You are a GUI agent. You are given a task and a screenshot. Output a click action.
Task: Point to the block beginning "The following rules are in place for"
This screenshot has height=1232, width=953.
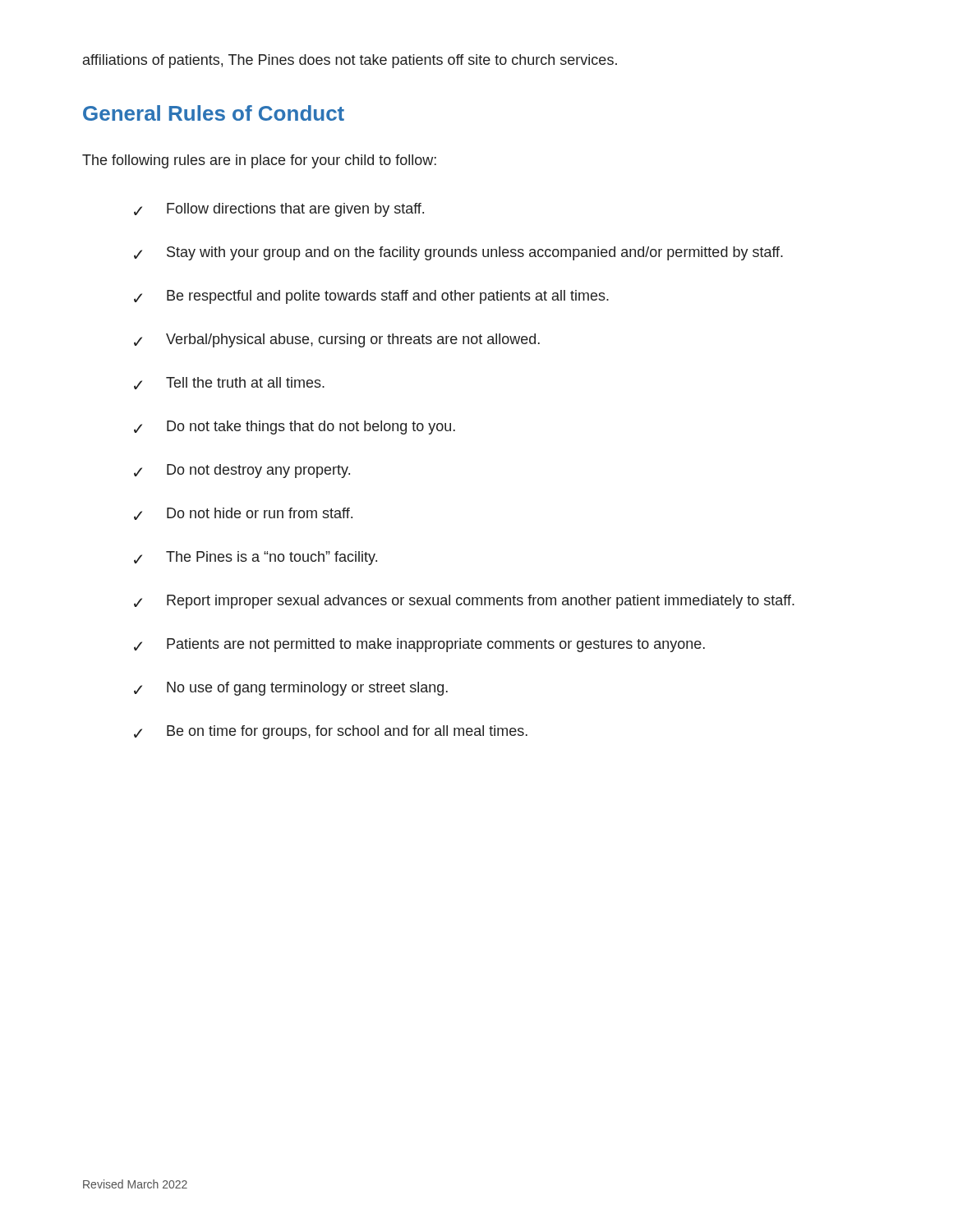pyautogui.click(x=260, y=160)
